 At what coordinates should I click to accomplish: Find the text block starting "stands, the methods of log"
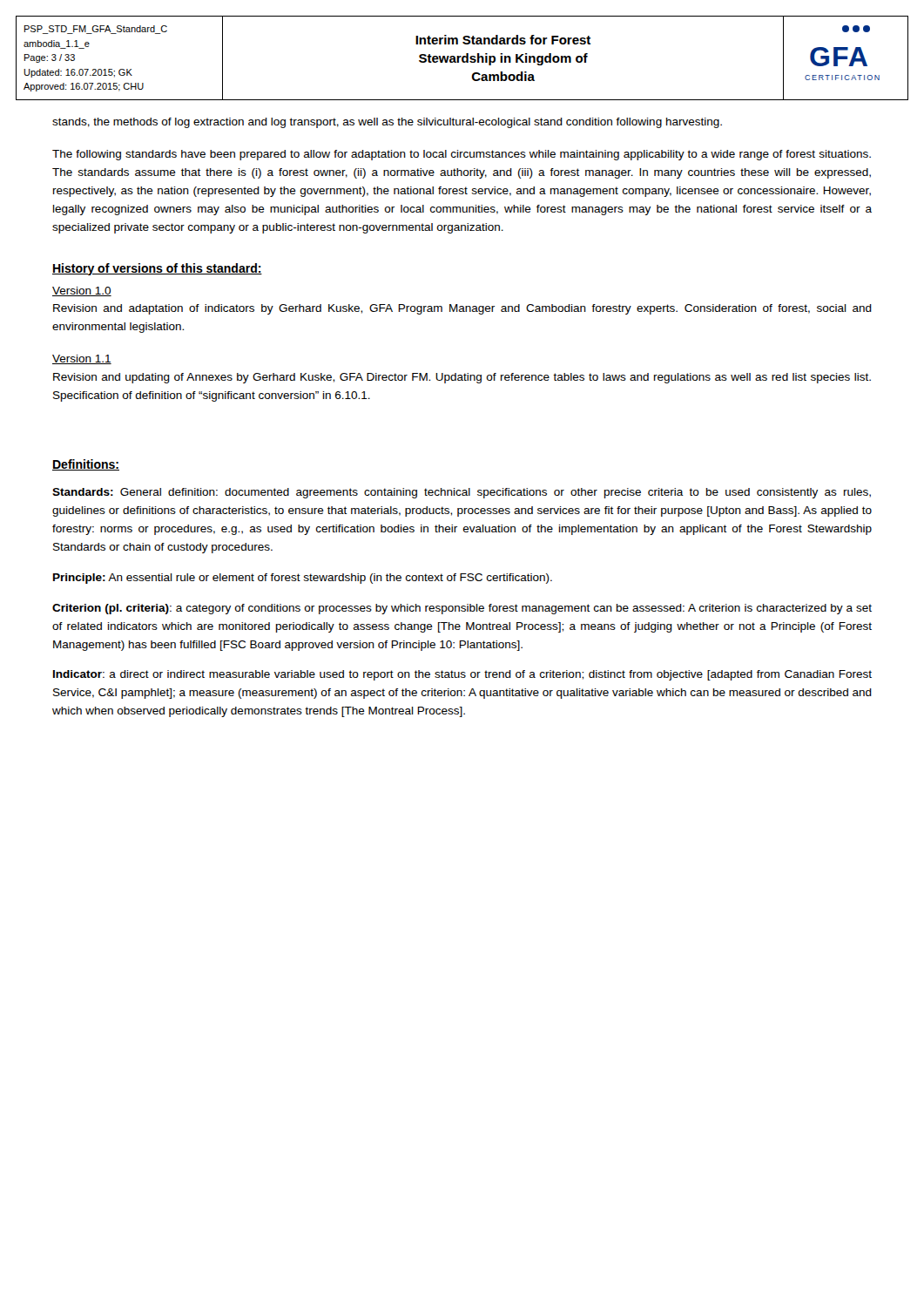point(388,122)
